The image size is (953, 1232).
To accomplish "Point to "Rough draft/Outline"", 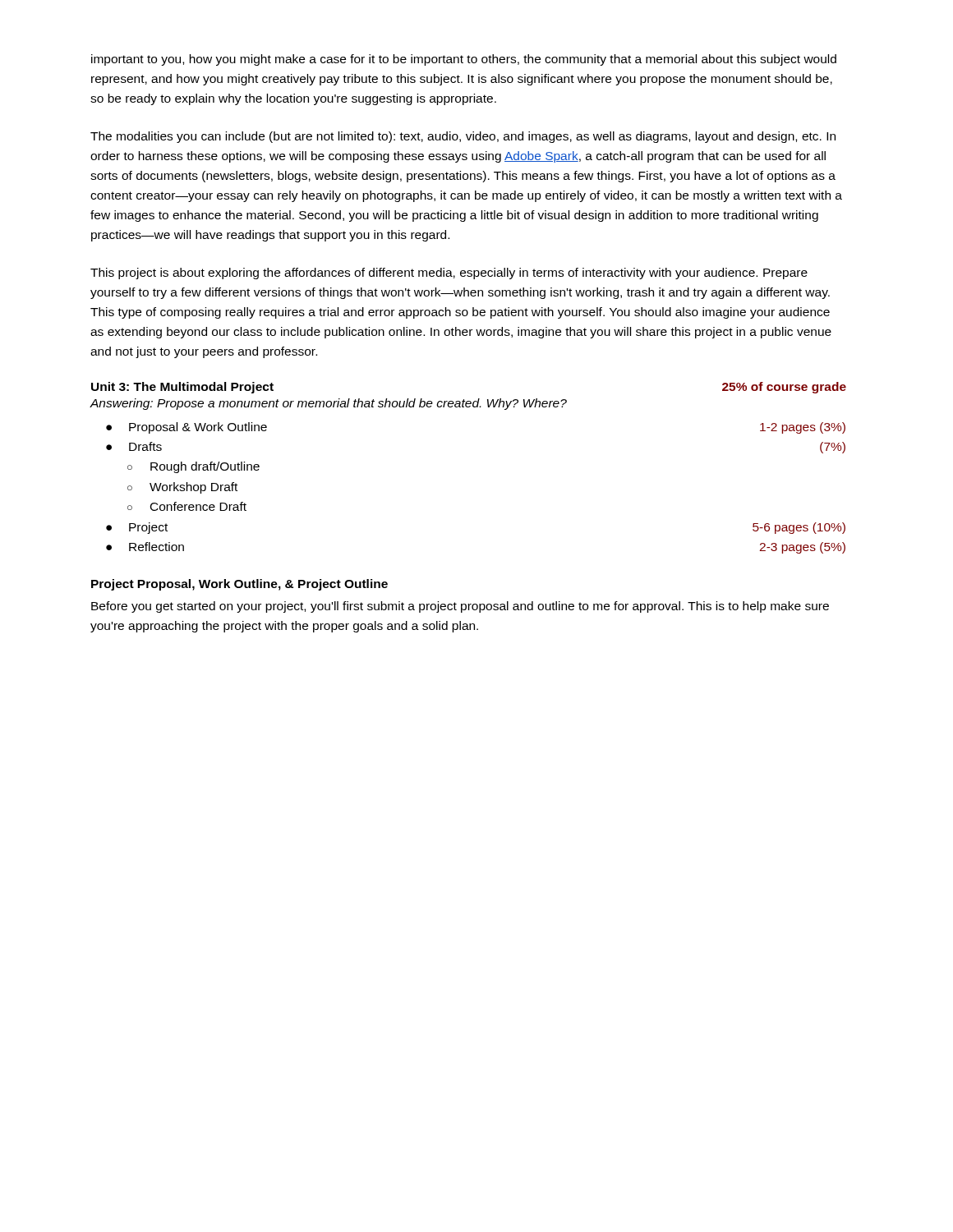I will coord(193,467).
